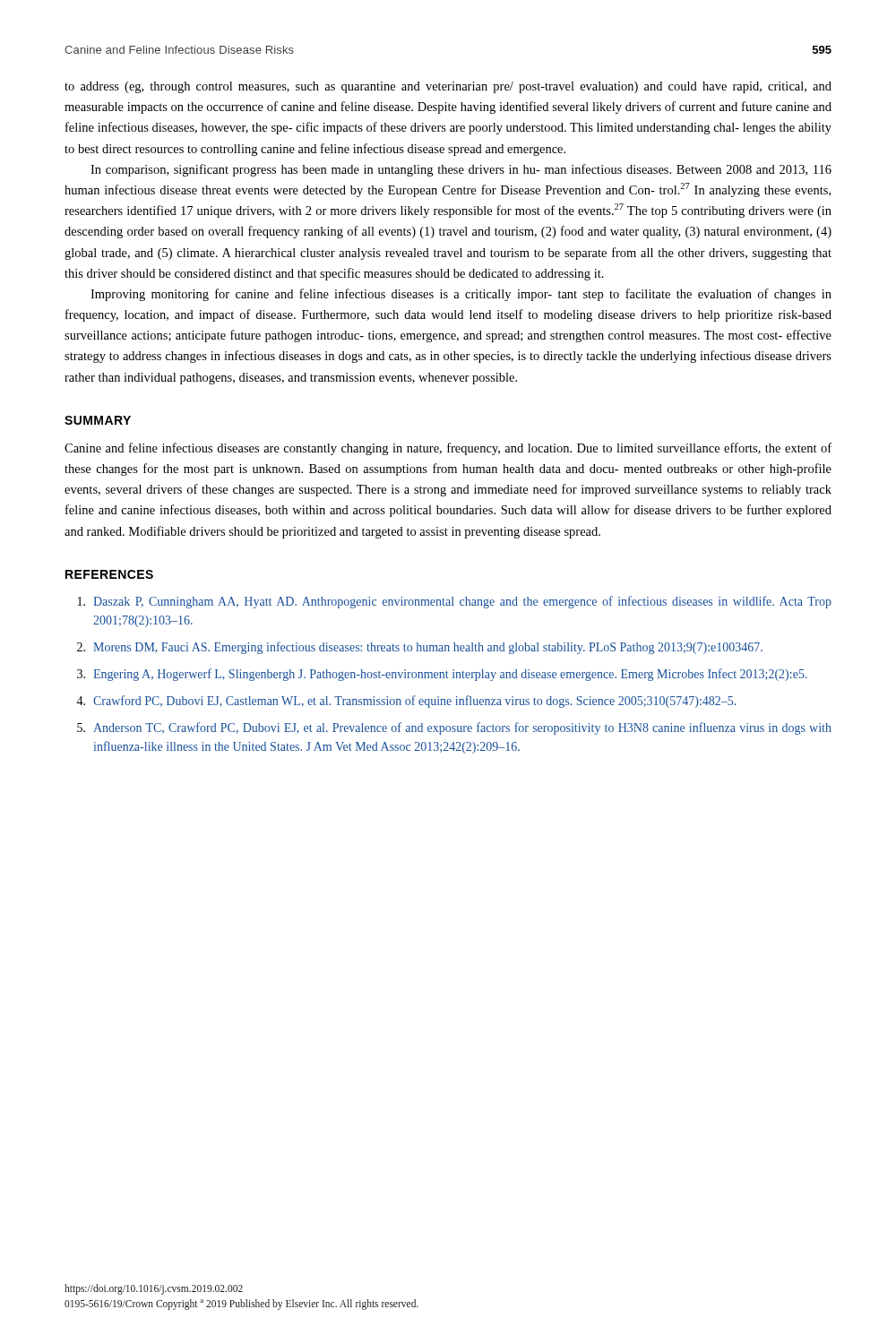Screen dimensions: 1344x896
Task: Click on the passage starting "4. Crawford PC, Dubovi EJ, Castleman WL, et"
Action: 401,701
